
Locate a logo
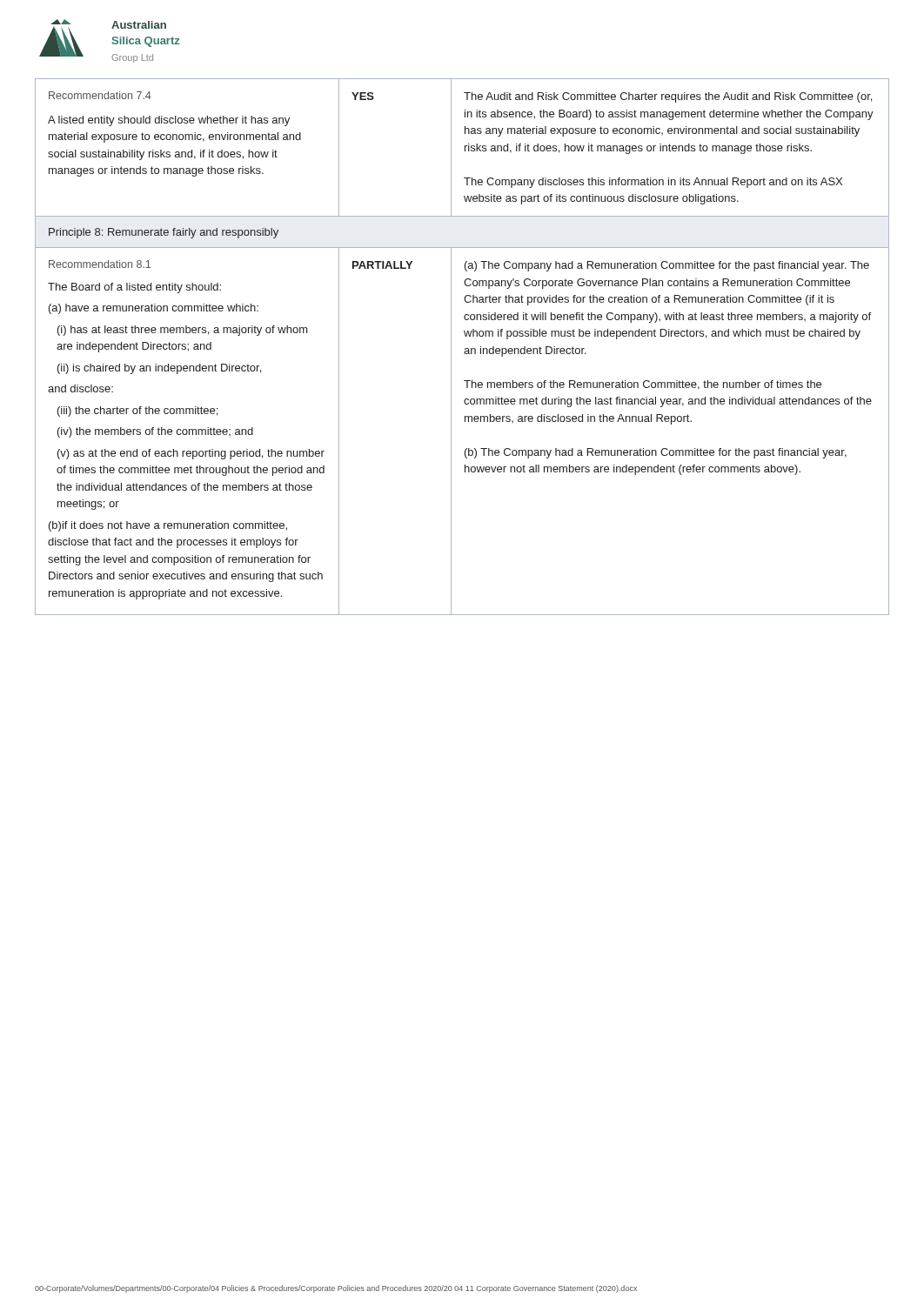tap(107, 41)
